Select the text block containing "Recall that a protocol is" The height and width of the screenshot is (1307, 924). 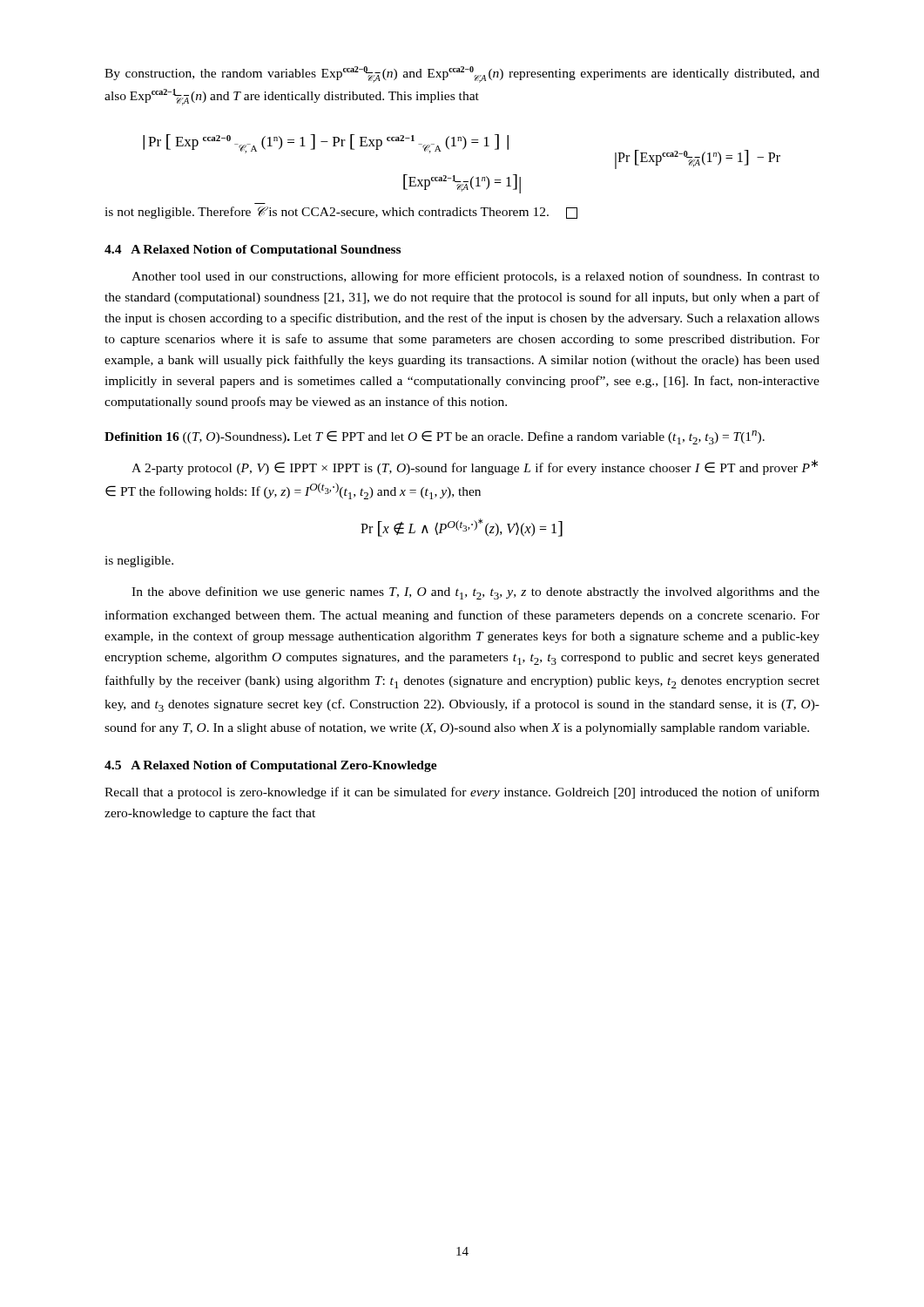pyautogui.click(x=462, y=803)
